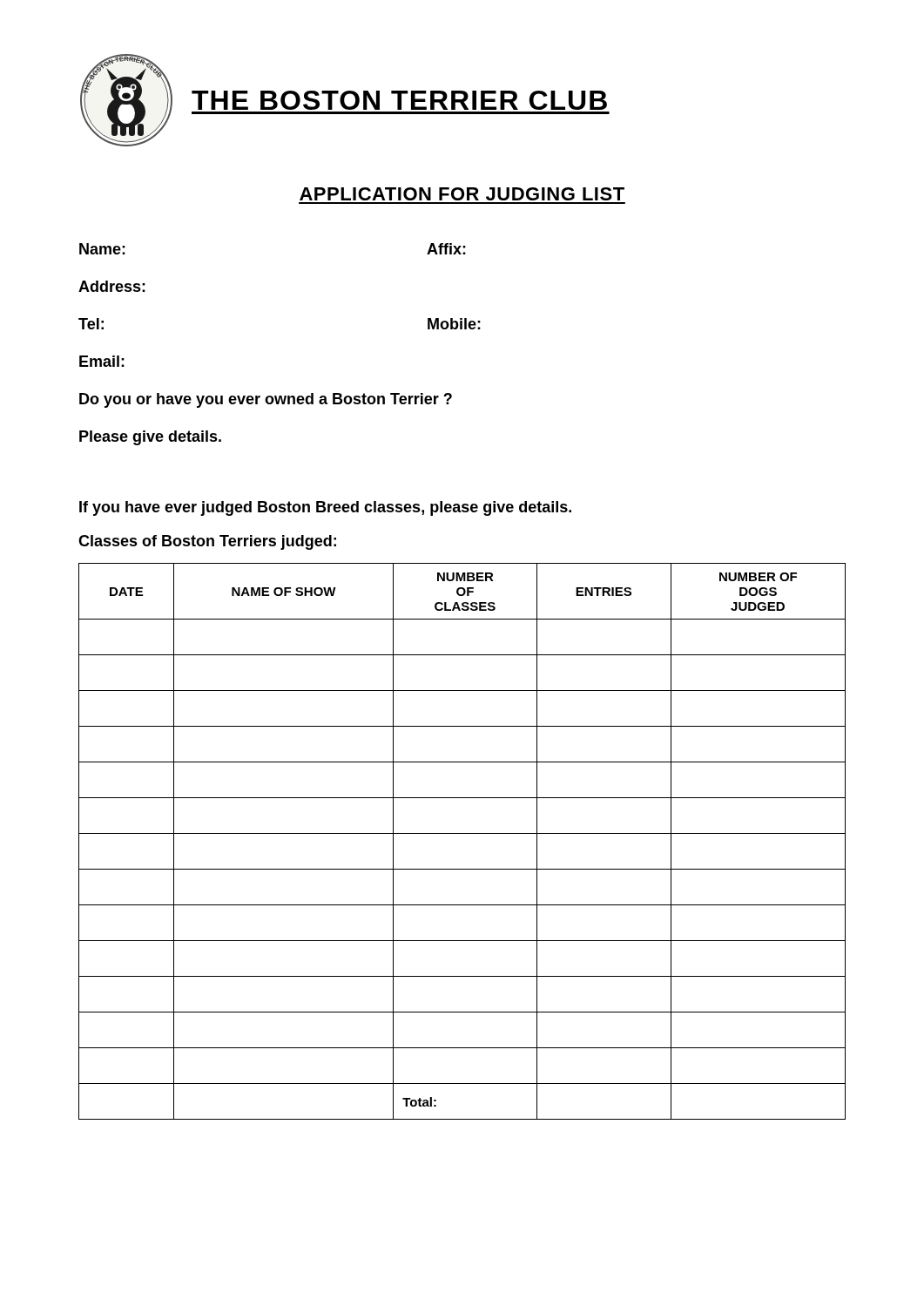Select the logo

[126, 100]
